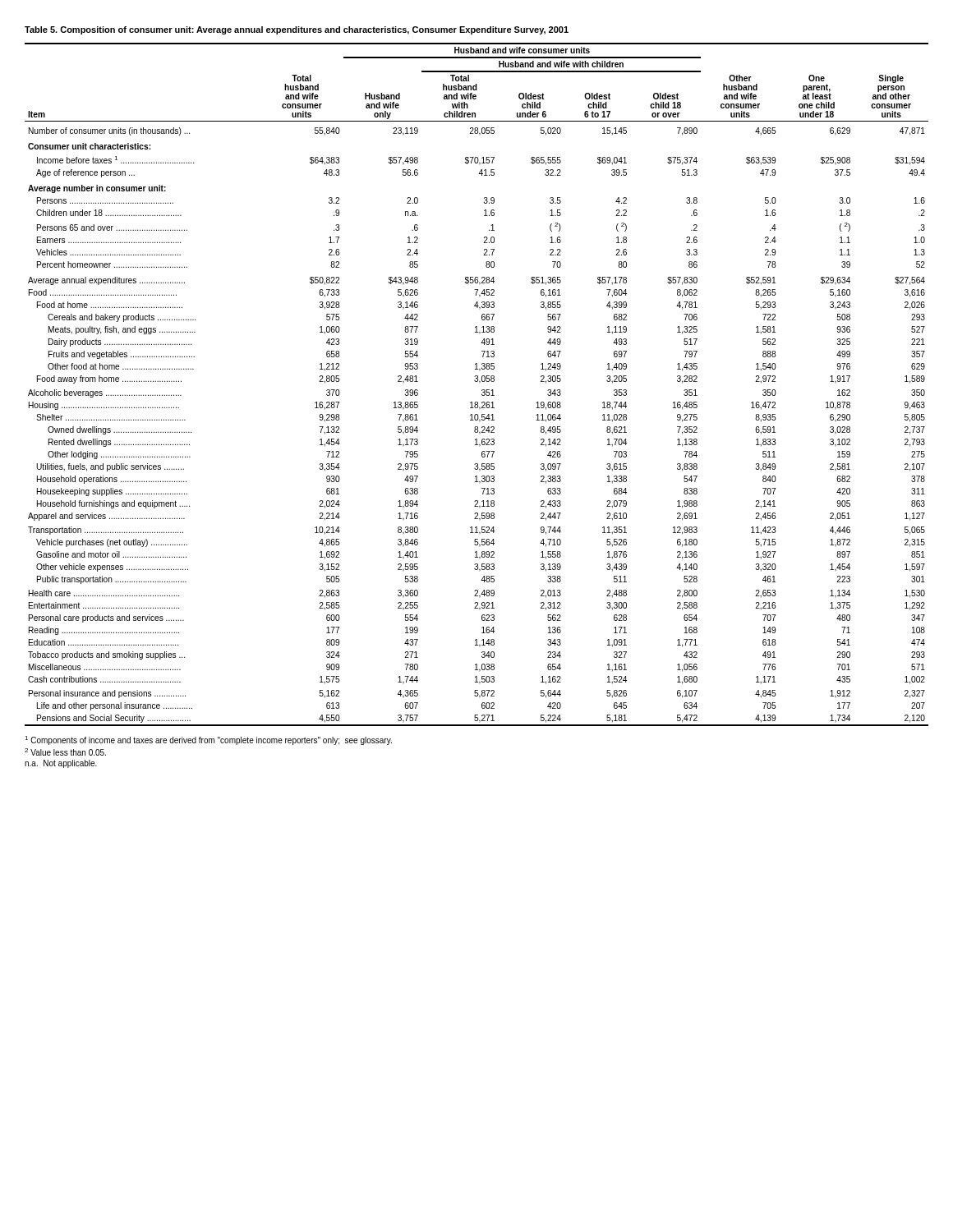Point to the block beginning "2 Value less than"
This screenshot has width=953, height=1232.
(x=66, y=752)
